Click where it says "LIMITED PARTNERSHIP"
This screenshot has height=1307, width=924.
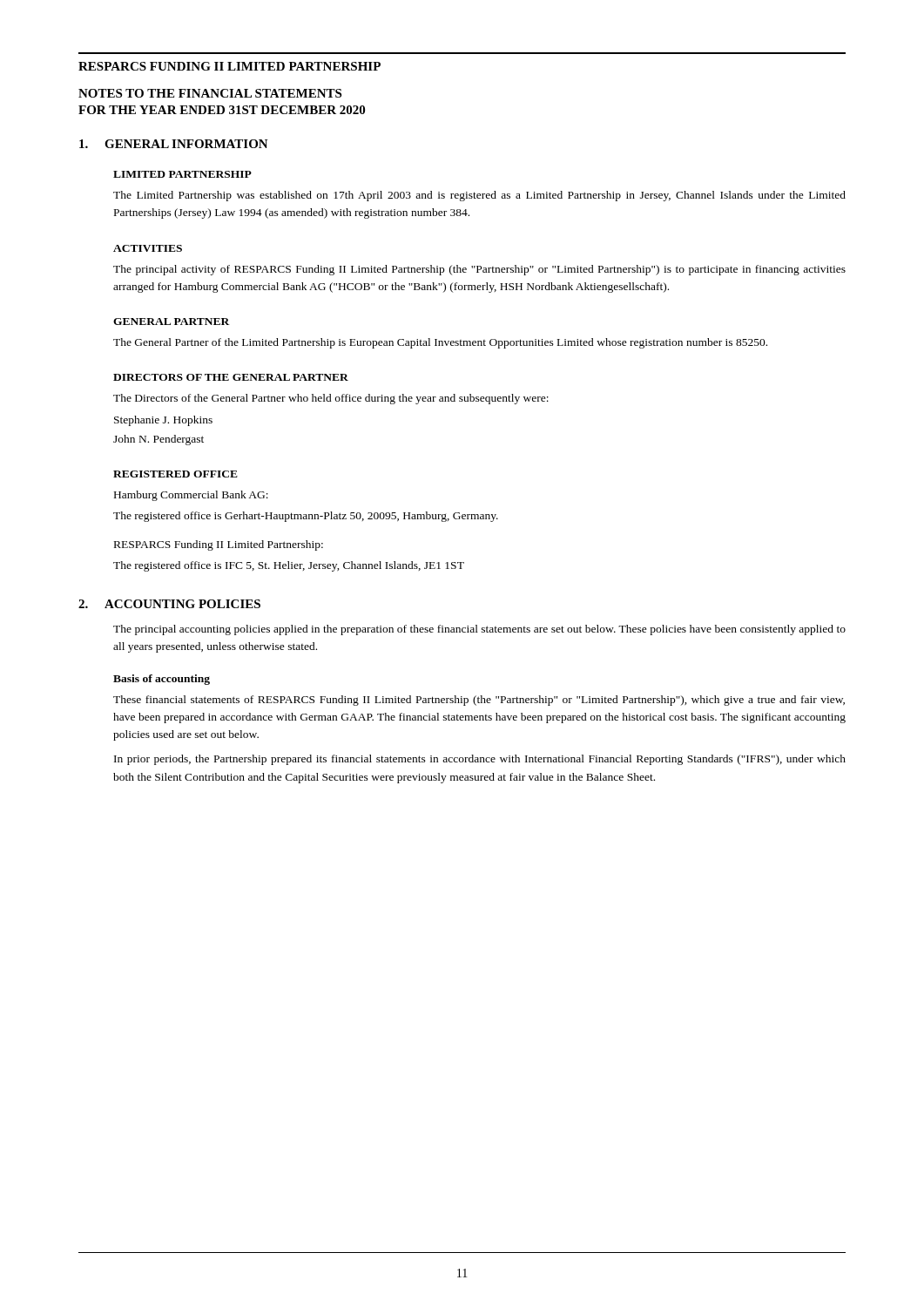[182, 174]
